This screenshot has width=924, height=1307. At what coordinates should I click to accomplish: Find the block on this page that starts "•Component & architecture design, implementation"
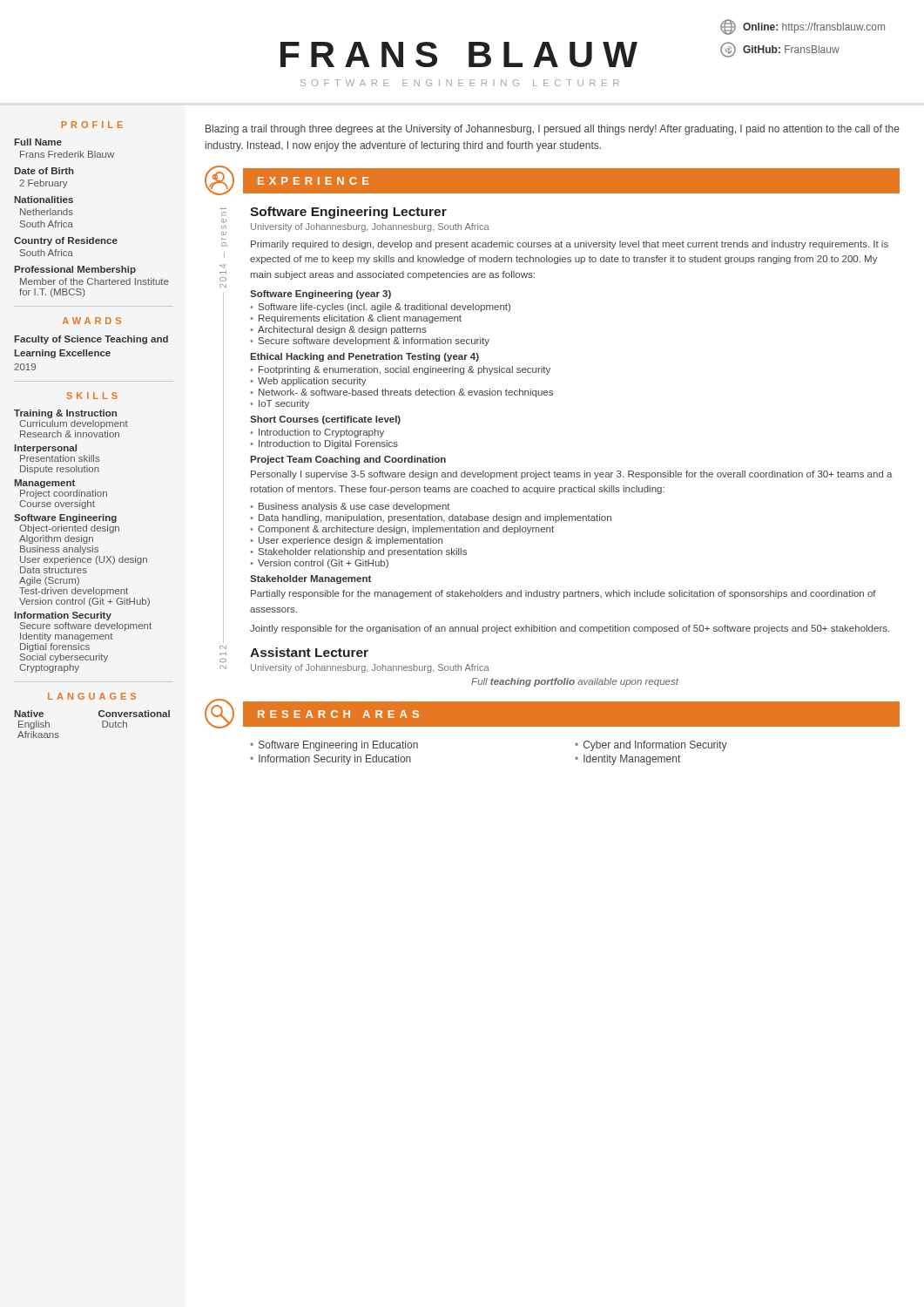(402, 529)
